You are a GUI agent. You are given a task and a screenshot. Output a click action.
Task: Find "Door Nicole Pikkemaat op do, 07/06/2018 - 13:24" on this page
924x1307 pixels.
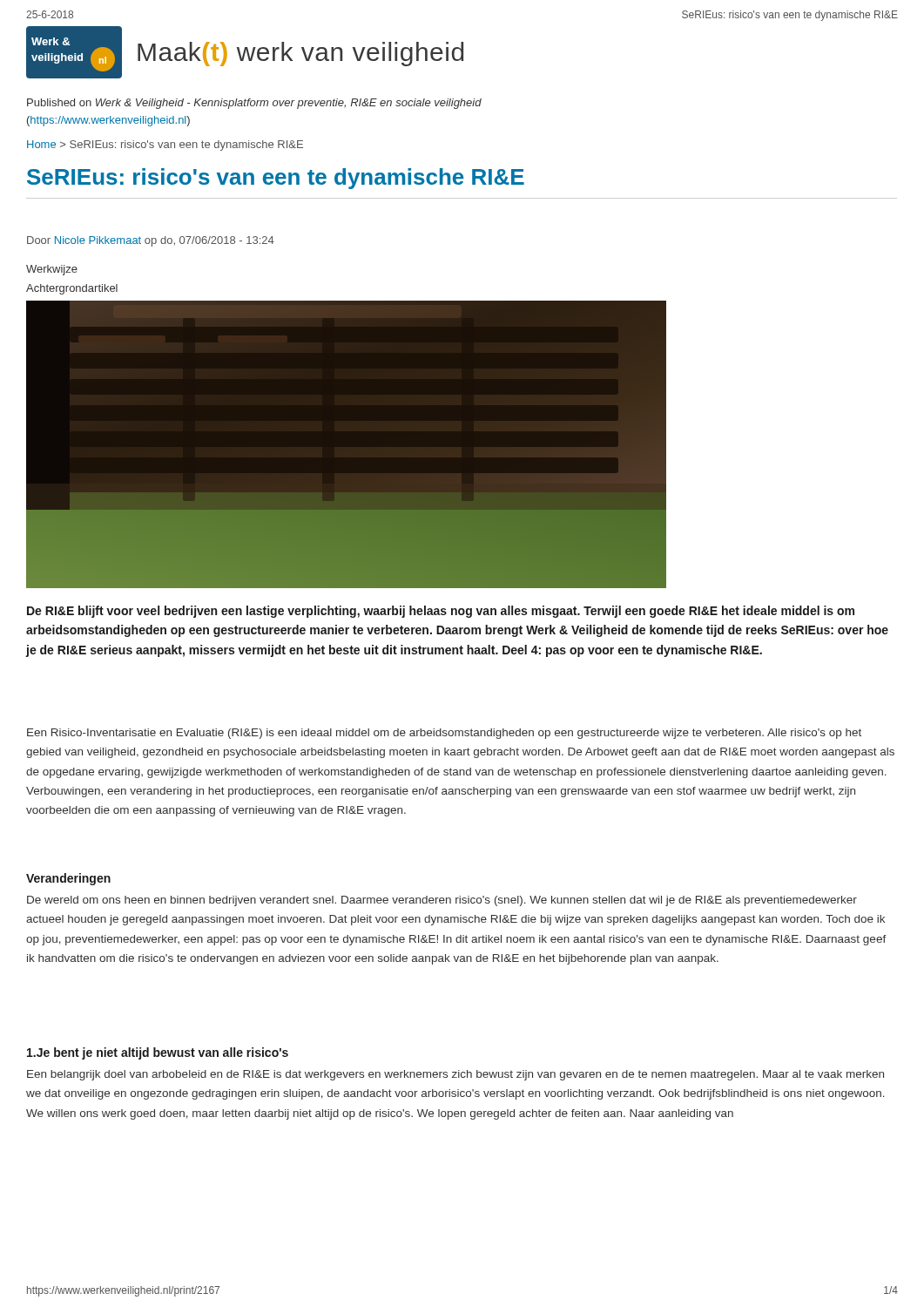pos(150,240)
